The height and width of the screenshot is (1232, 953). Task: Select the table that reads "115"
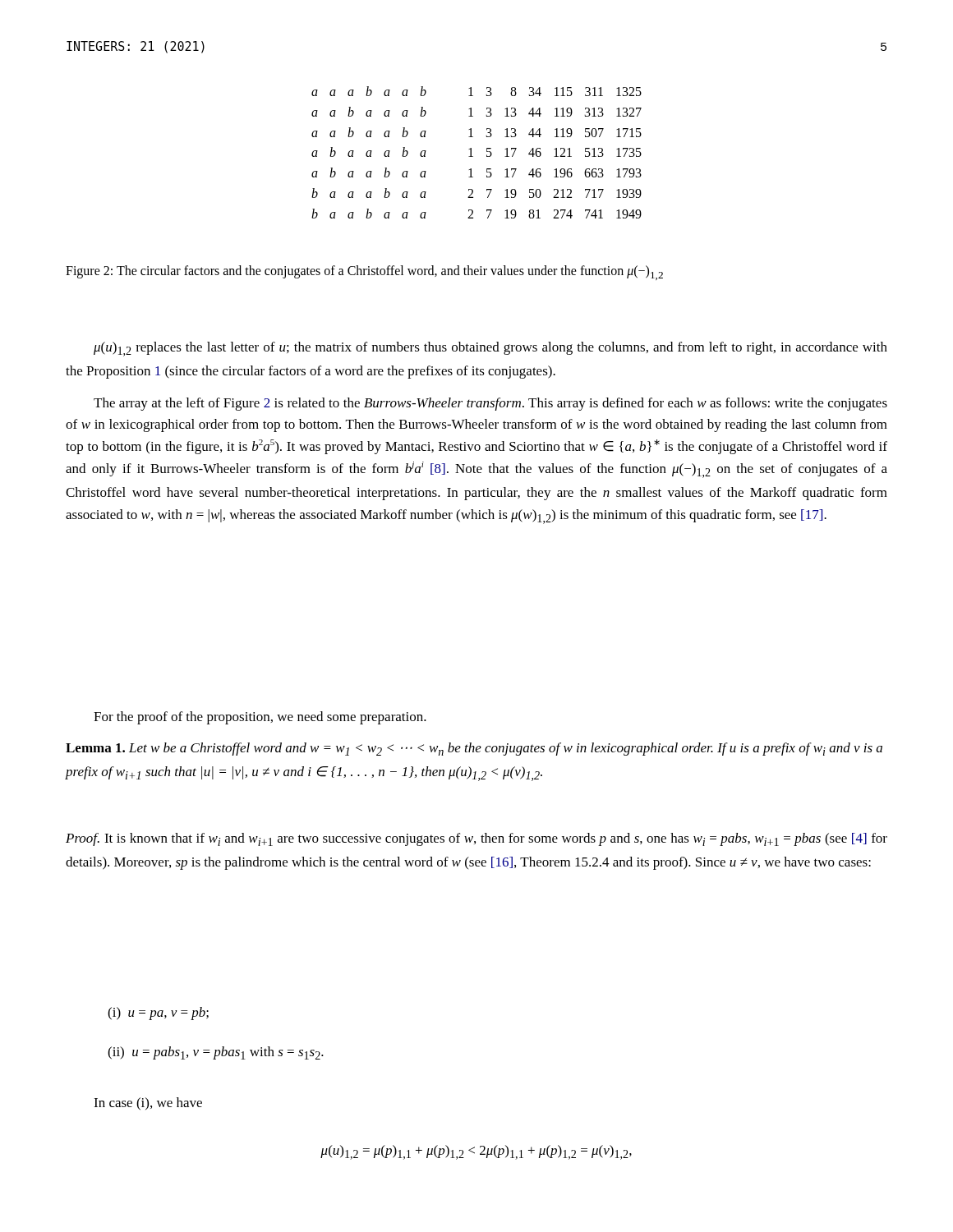pos(476,153)
